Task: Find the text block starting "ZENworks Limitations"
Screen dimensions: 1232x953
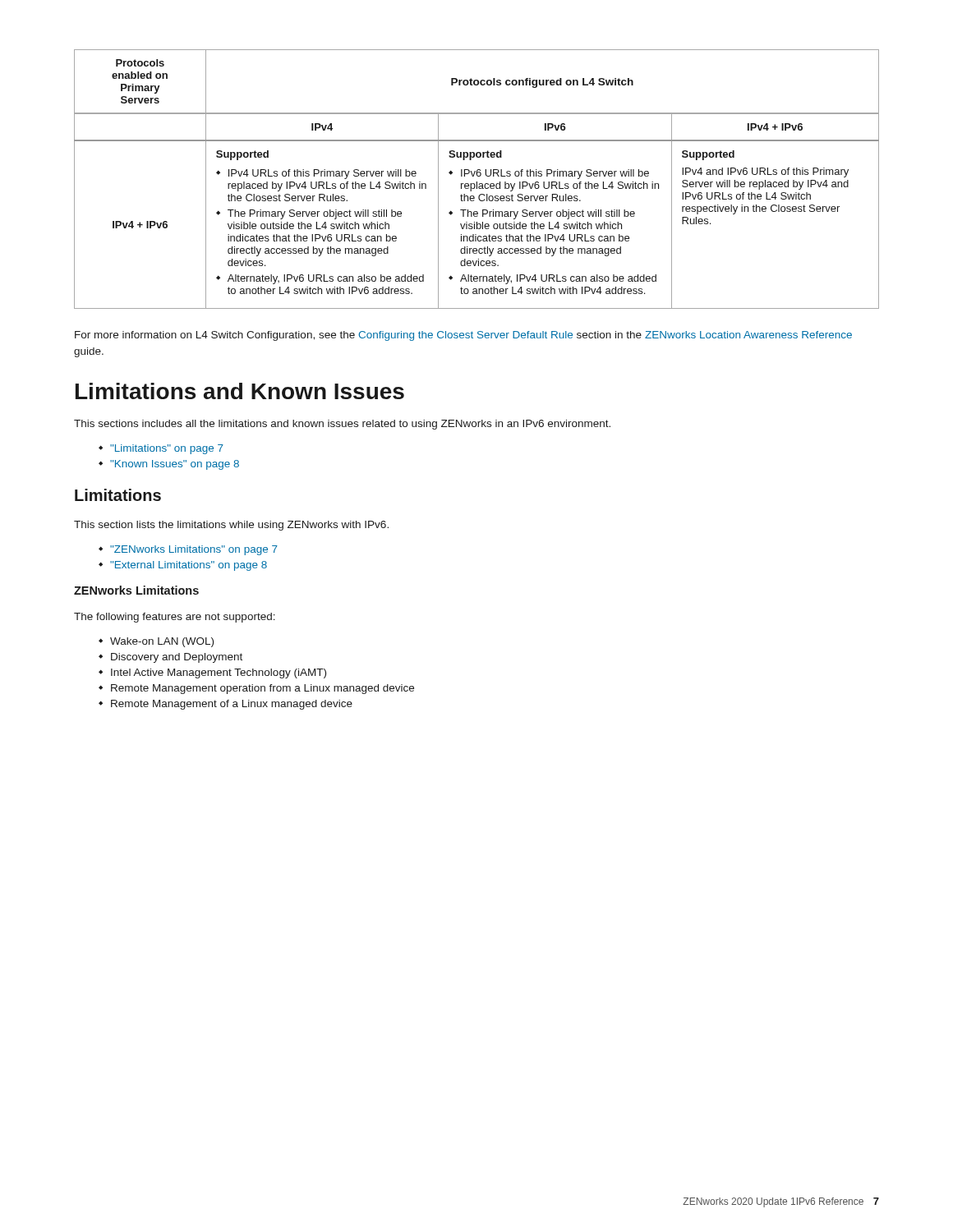Action: tap(136, 590)
